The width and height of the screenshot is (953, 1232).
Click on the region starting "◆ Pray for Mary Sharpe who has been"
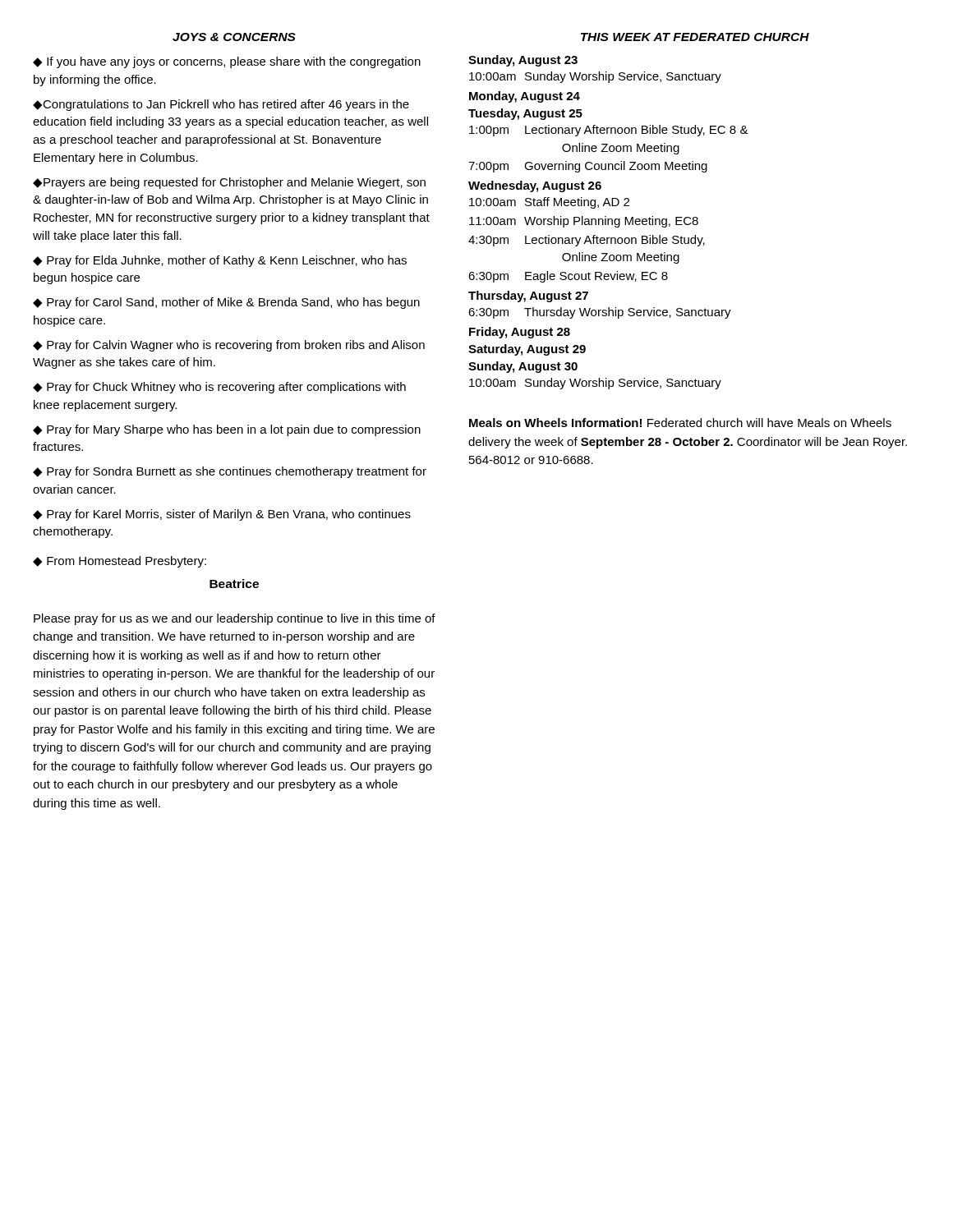tap(227, 438)
